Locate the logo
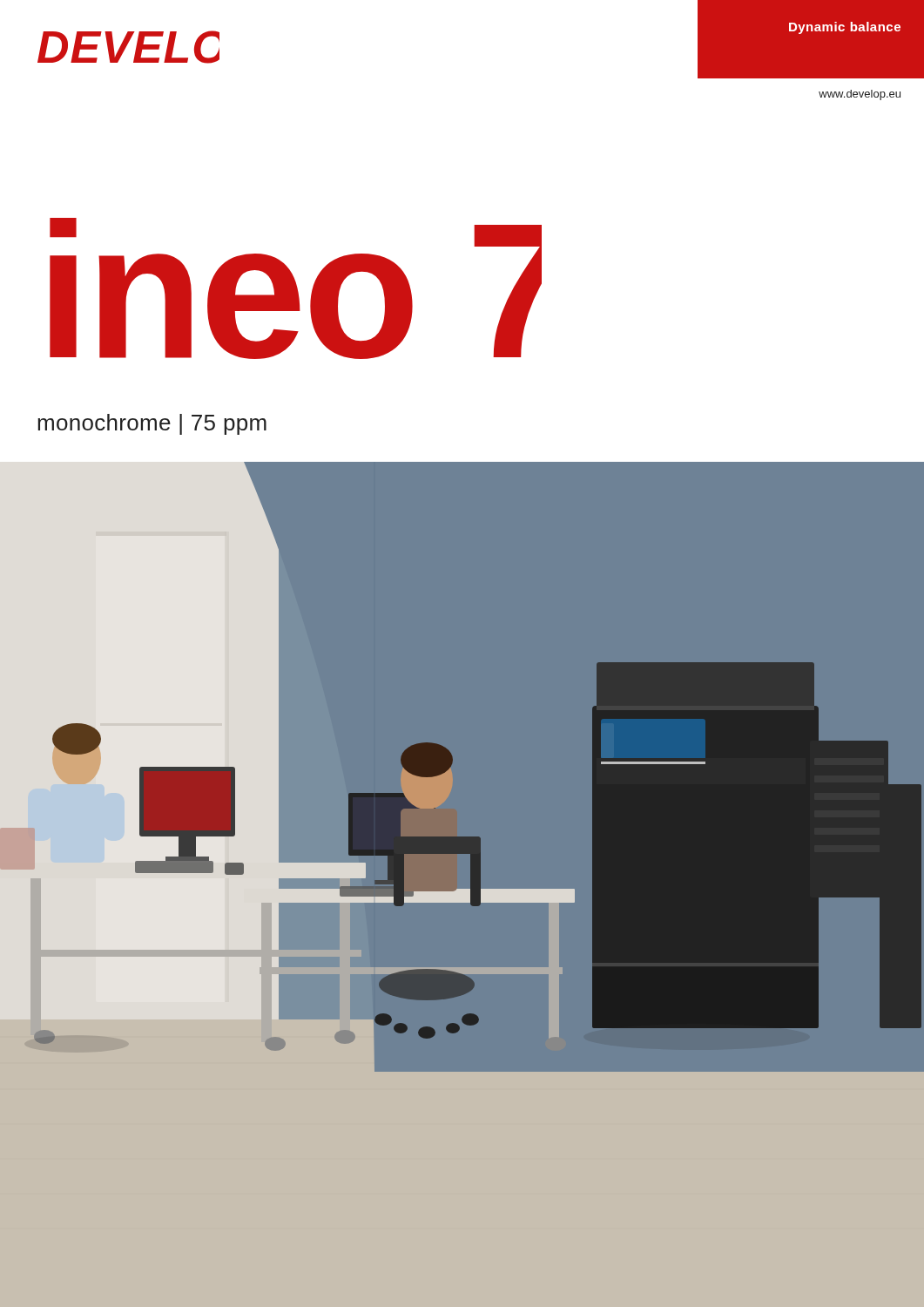 128,47
